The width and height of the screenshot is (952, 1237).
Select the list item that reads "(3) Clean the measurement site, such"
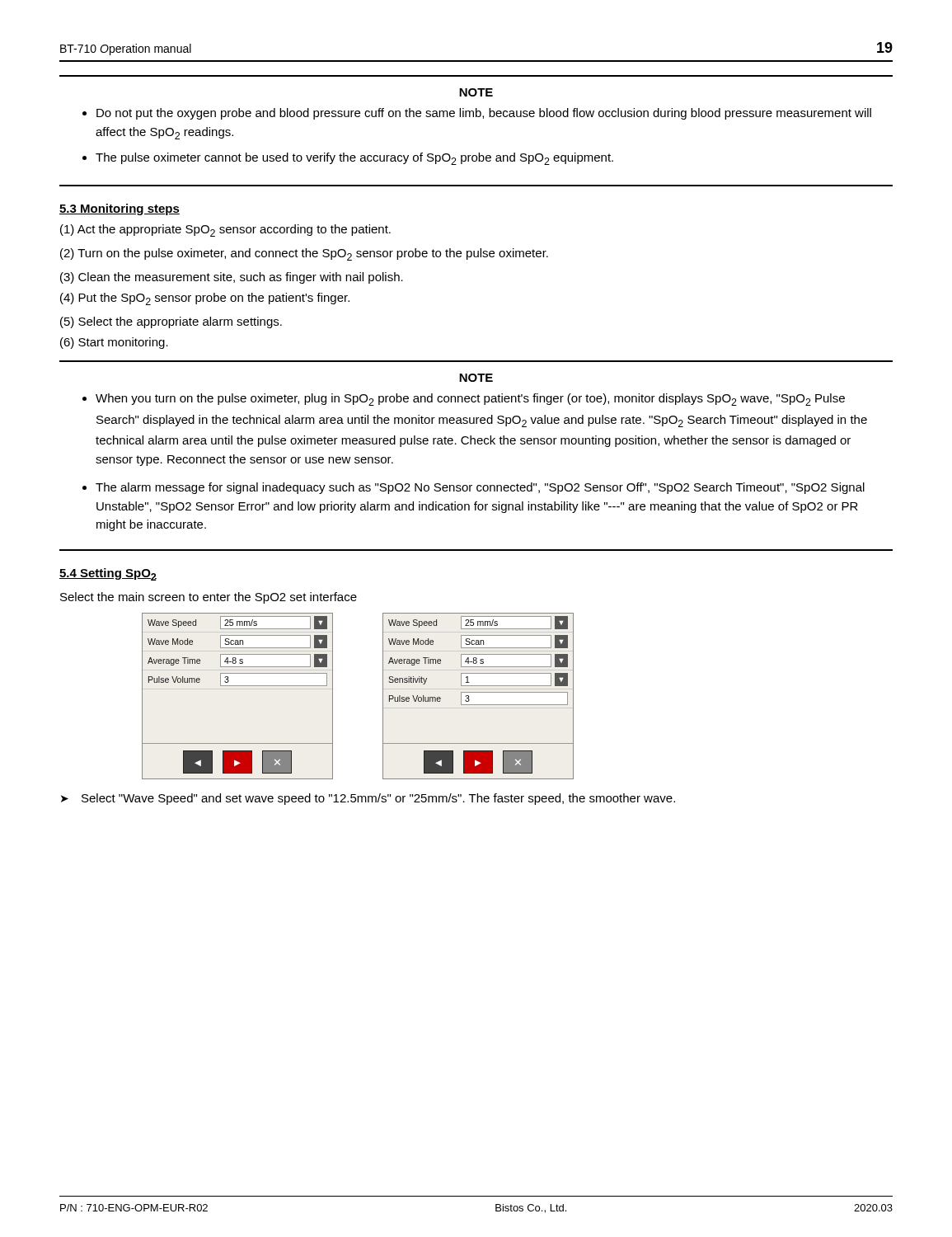point(231,276)
